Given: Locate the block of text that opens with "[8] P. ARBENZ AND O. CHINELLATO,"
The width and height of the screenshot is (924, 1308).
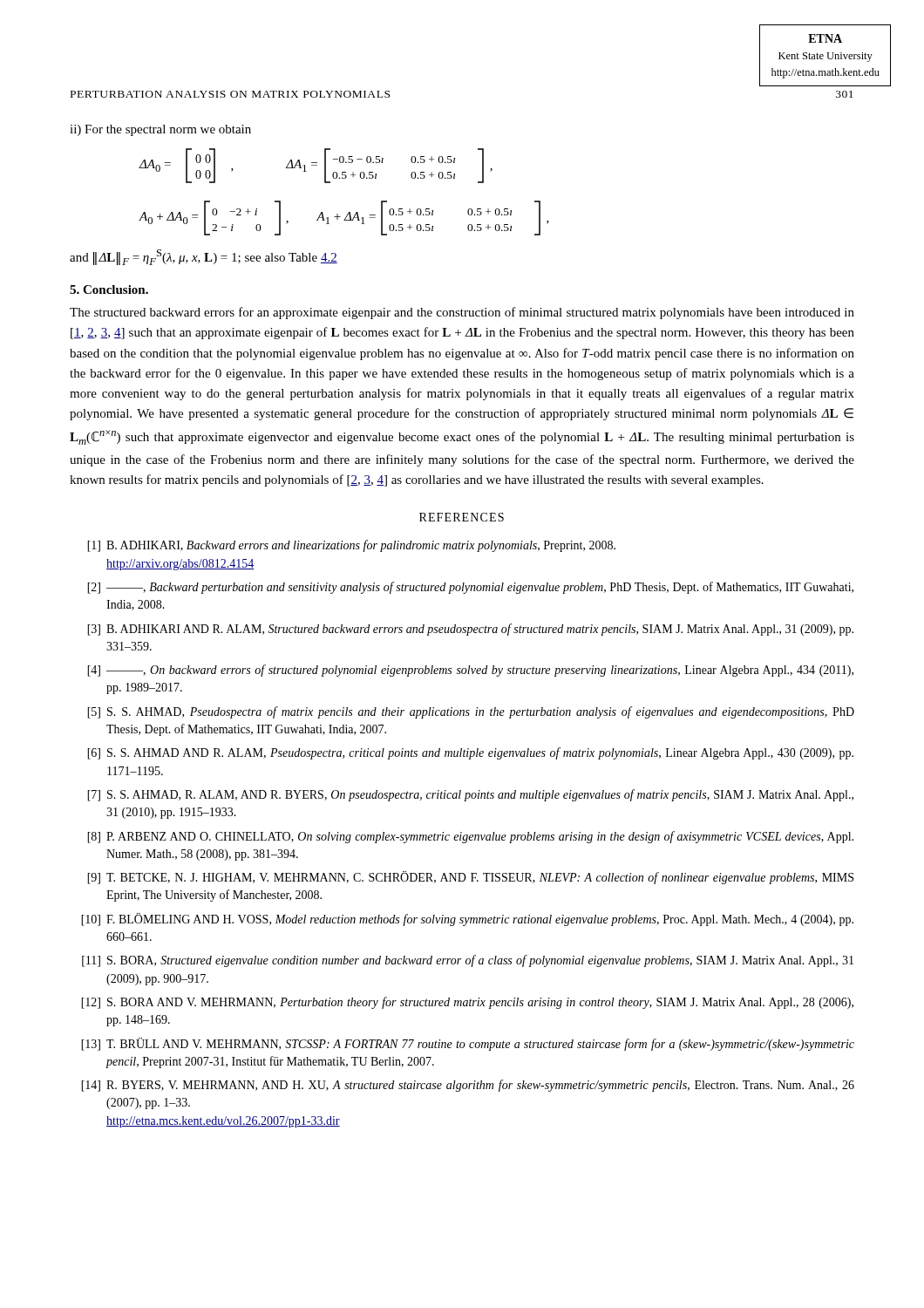Looking at the screenshot, I should pyautogui.click(x=462, y=846).
